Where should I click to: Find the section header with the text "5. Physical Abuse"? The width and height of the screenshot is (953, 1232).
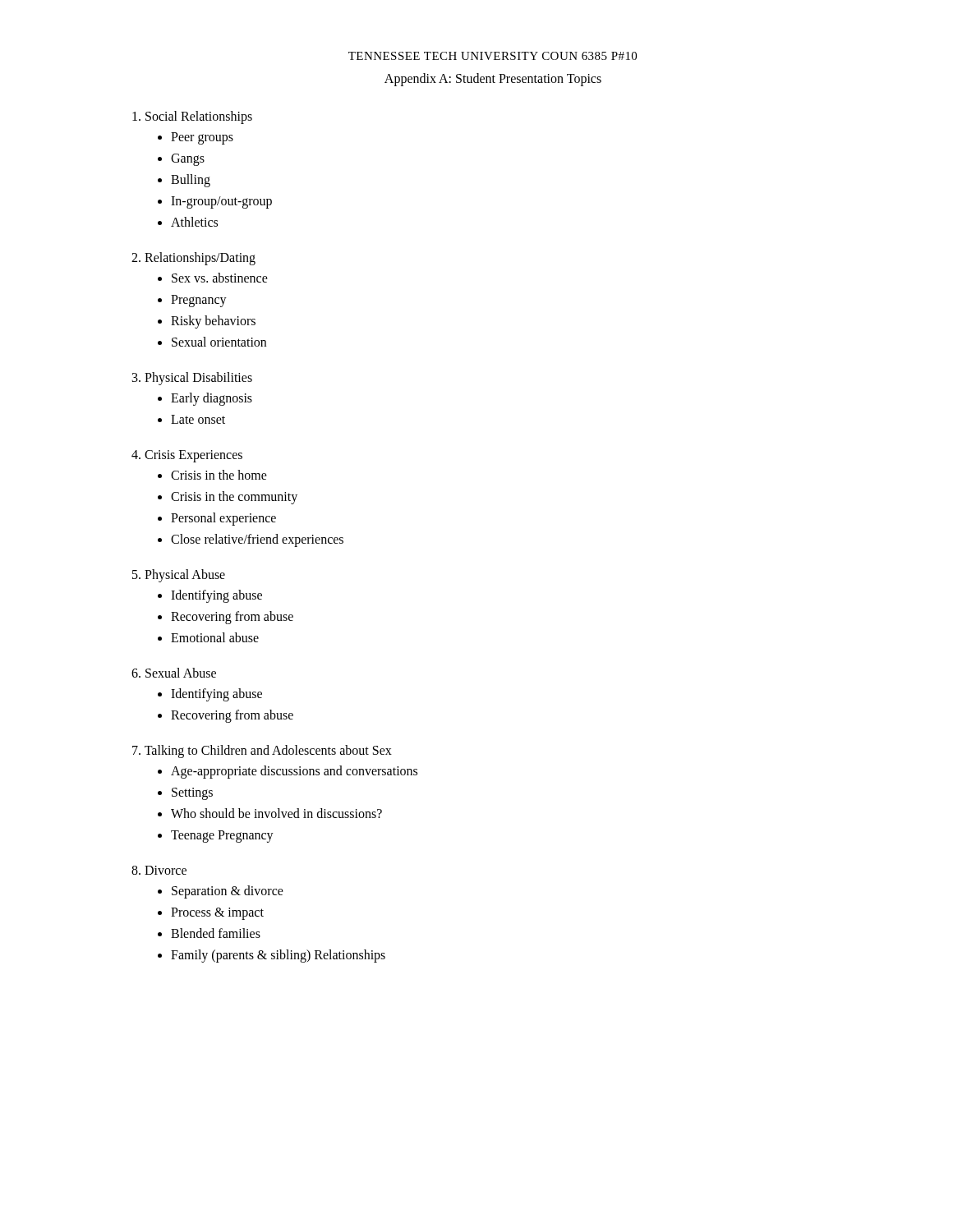coord(178,575)
